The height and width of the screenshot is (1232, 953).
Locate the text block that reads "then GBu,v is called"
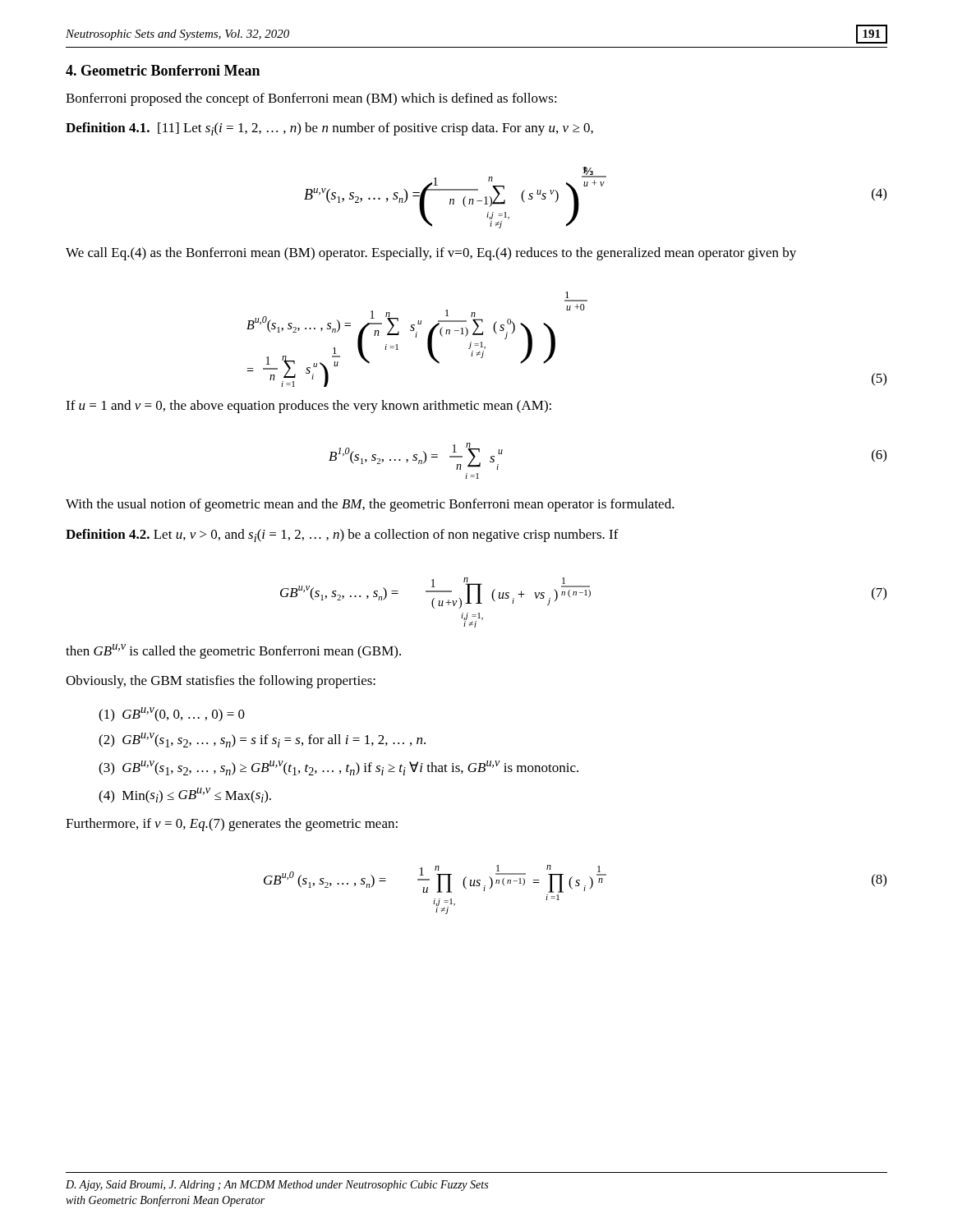pyautogui.click(x=234, y=649)
